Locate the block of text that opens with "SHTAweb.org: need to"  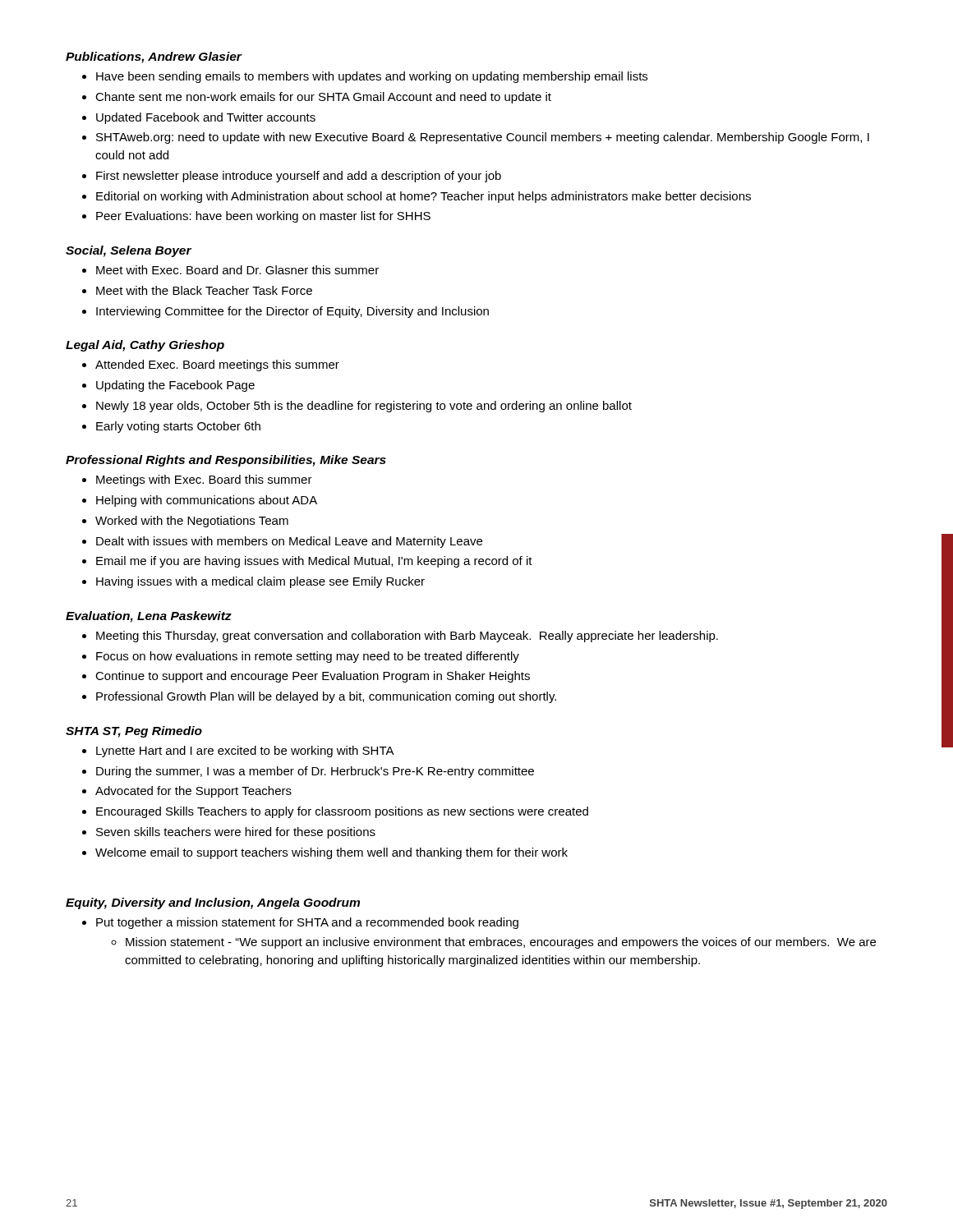coord(491,146)
